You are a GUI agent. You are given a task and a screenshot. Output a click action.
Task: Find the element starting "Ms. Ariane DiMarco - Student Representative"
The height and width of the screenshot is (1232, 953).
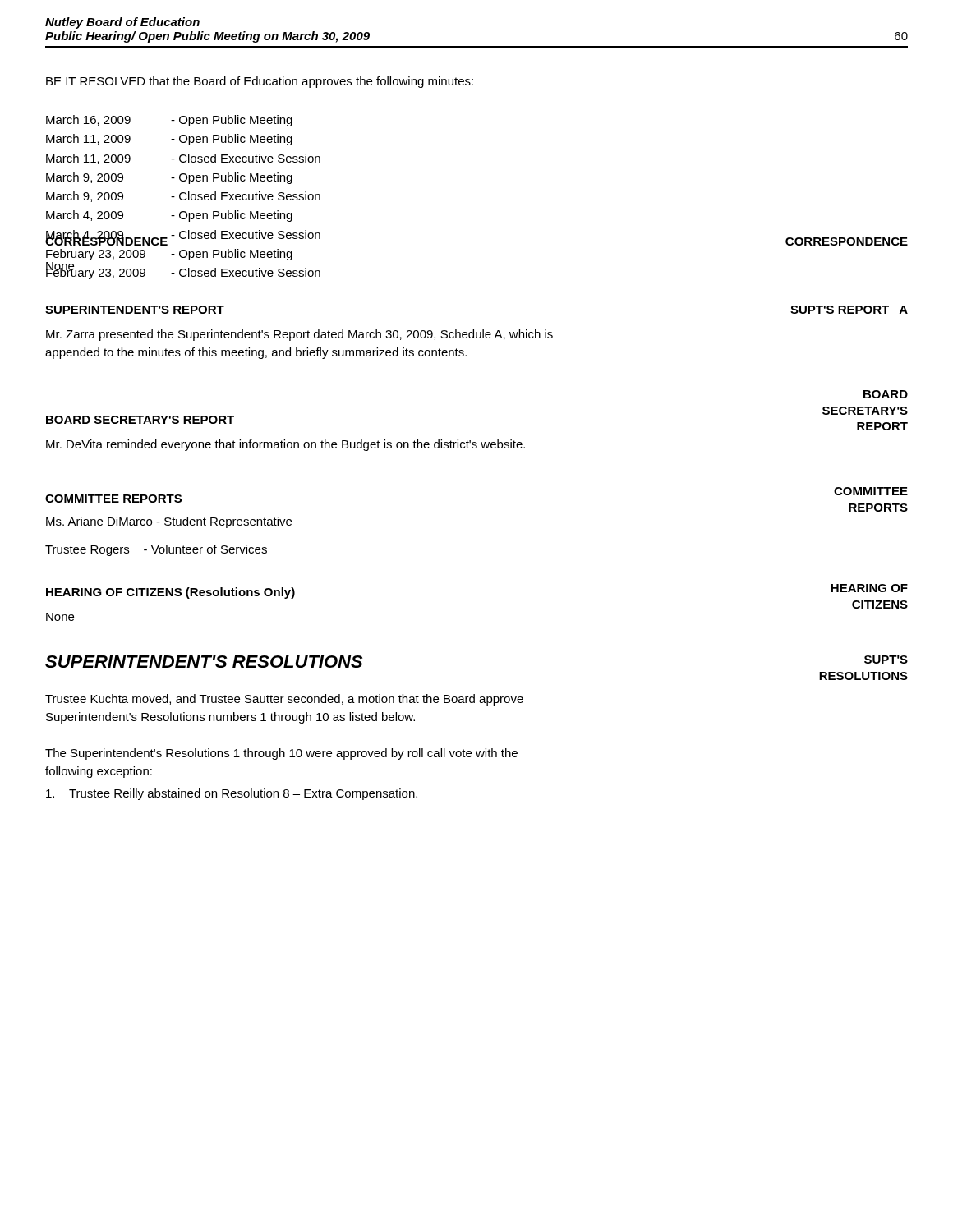(x=169, y=521)
